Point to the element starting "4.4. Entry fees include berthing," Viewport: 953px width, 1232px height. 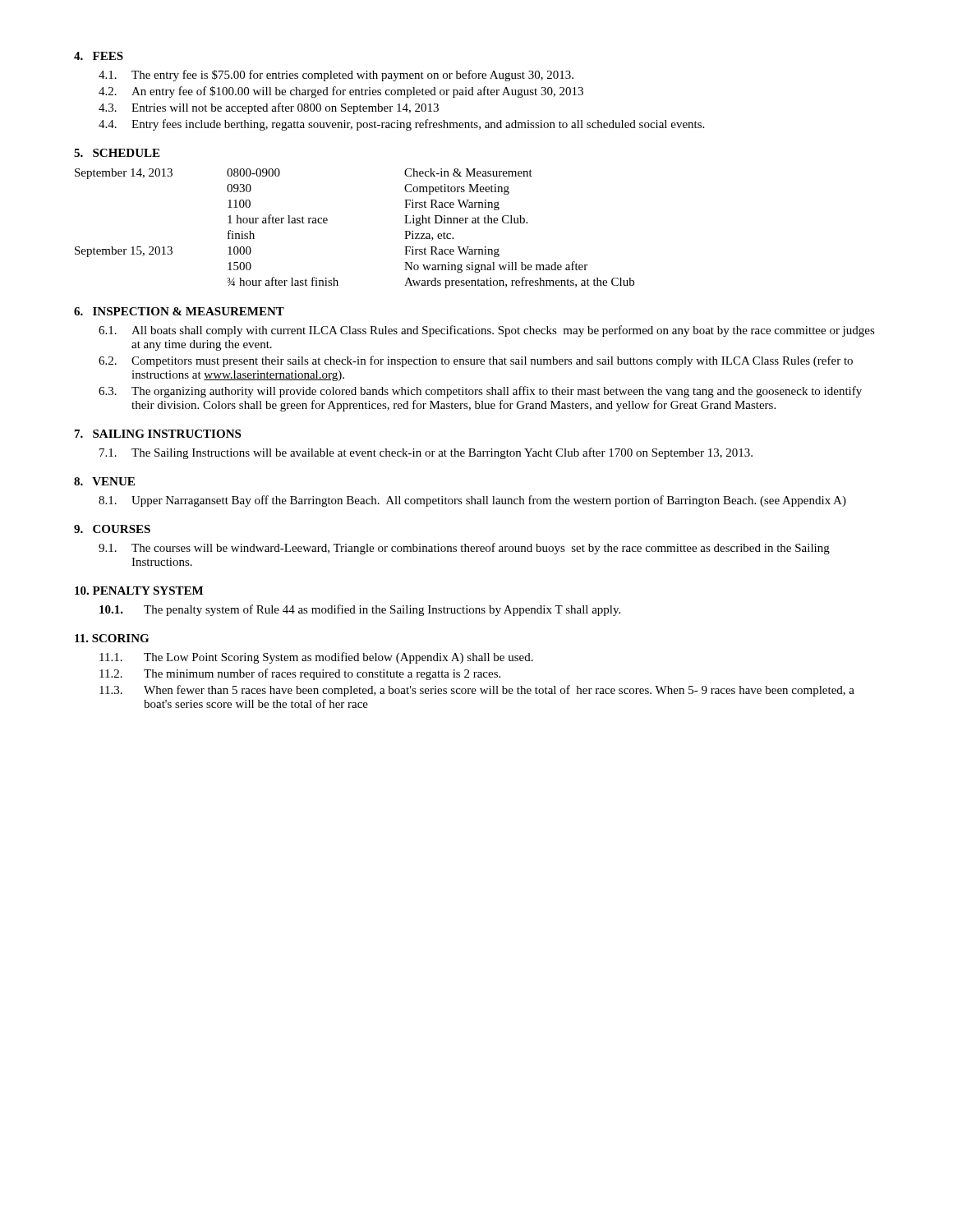tap(489, 124)
